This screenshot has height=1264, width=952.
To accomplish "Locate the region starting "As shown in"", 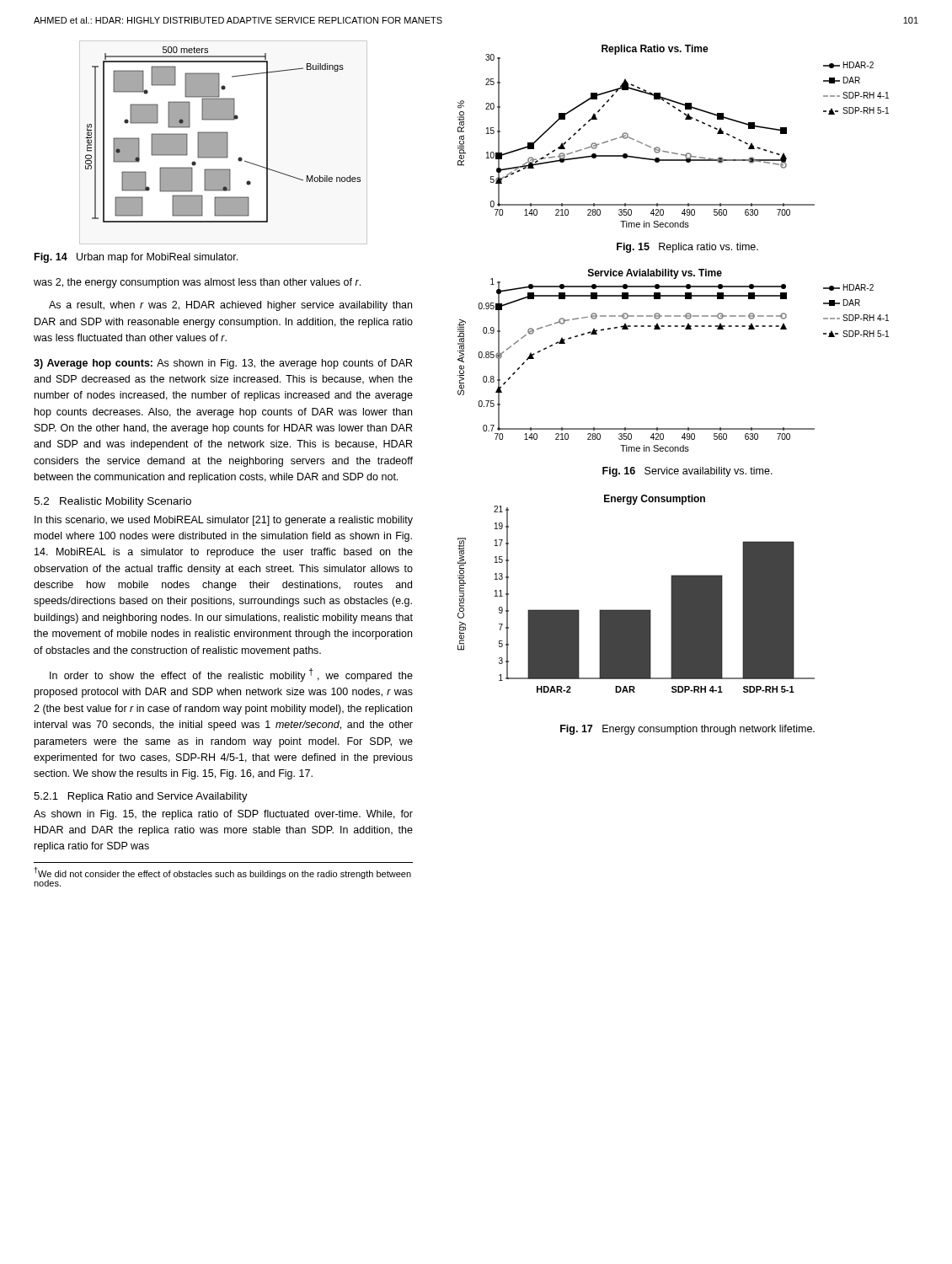I will 223,830.
